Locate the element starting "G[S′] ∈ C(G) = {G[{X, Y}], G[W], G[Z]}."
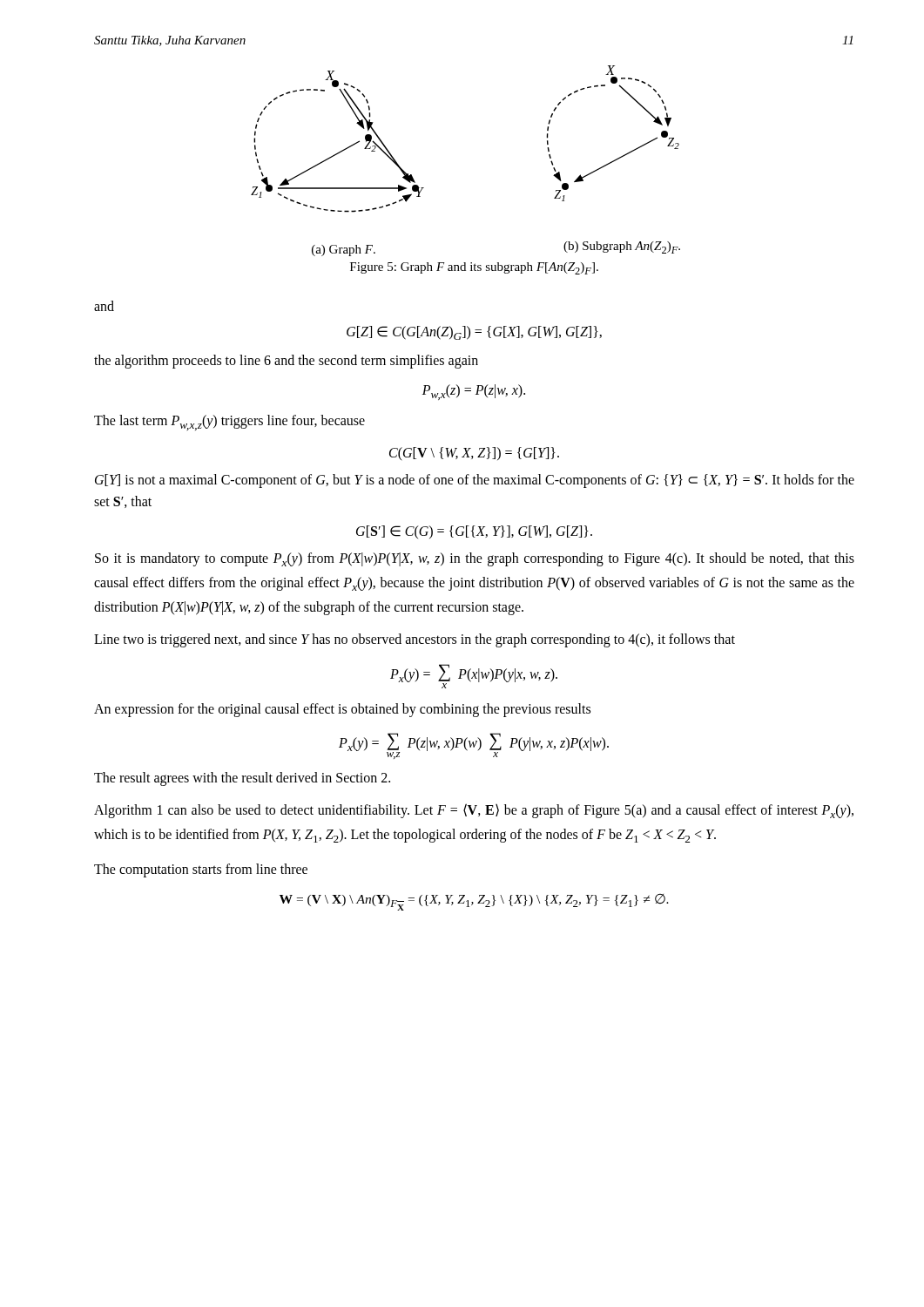This screenshot has height=1307, width=924. point(474,531)
